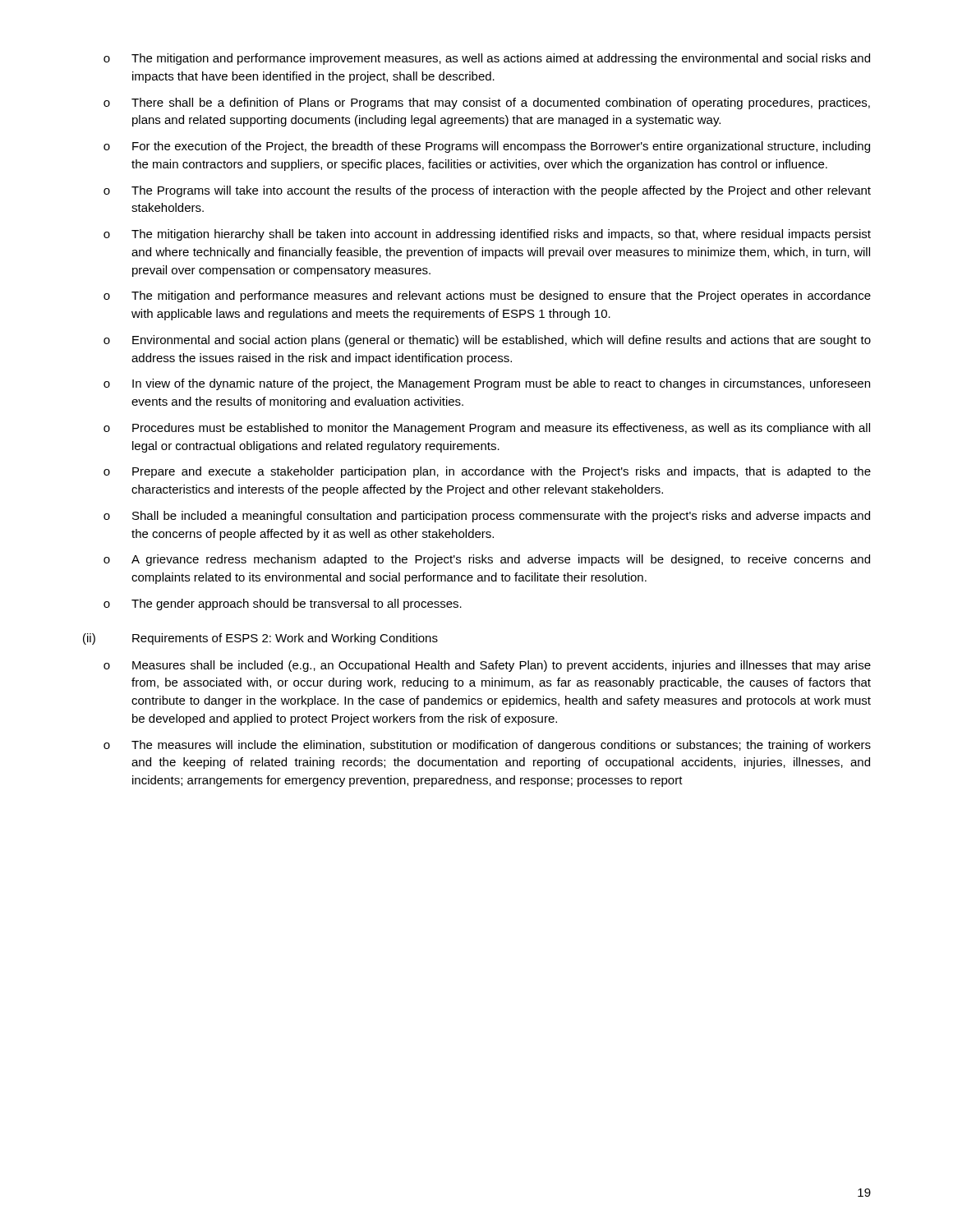The height and width of the screenshot is (1232, 953).
Task: Point to the block beginning "o In view of the dynamic"
Action: [x=476, y=393]
